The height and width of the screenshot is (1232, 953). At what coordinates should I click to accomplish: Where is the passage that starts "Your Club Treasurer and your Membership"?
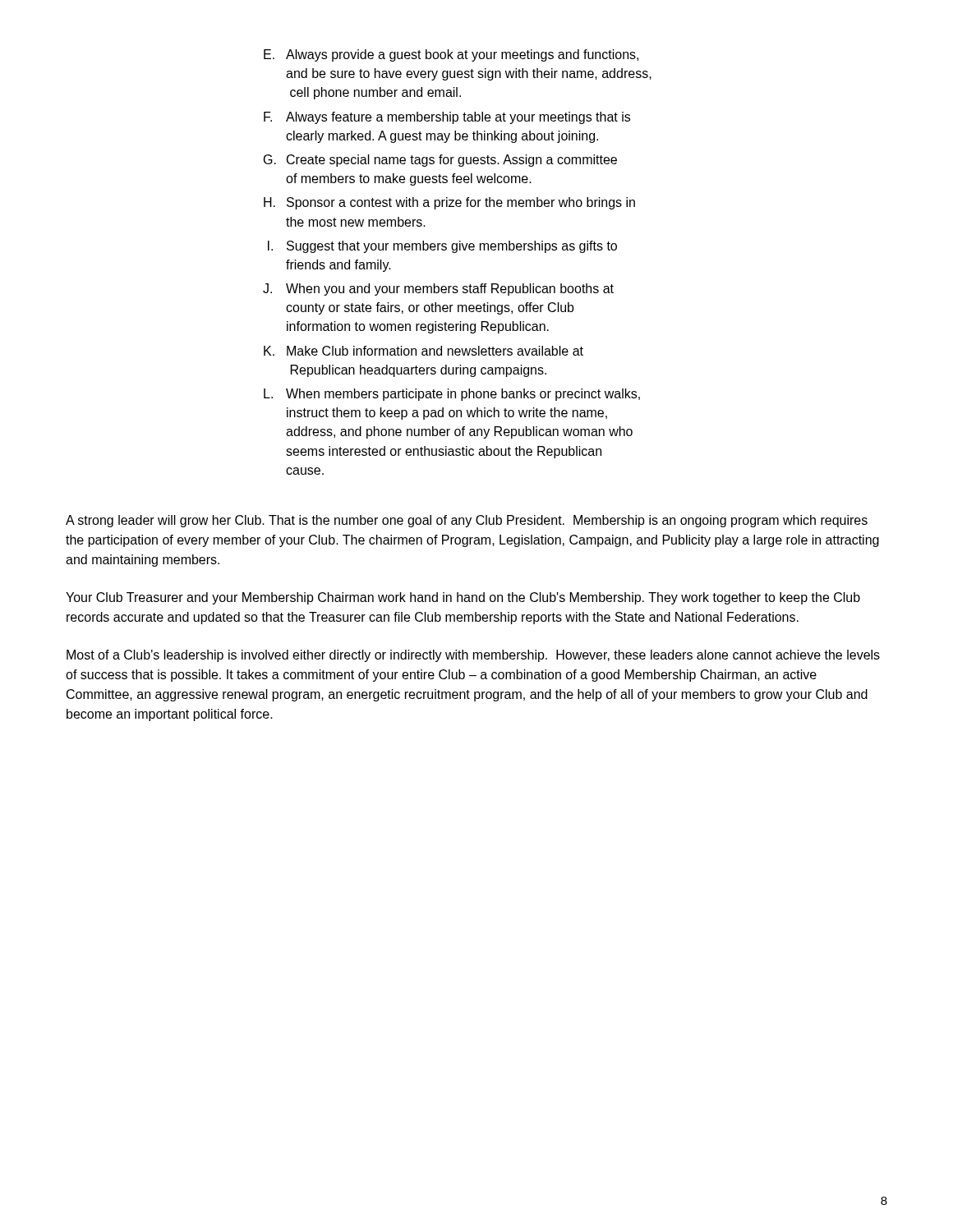point(463,607)
